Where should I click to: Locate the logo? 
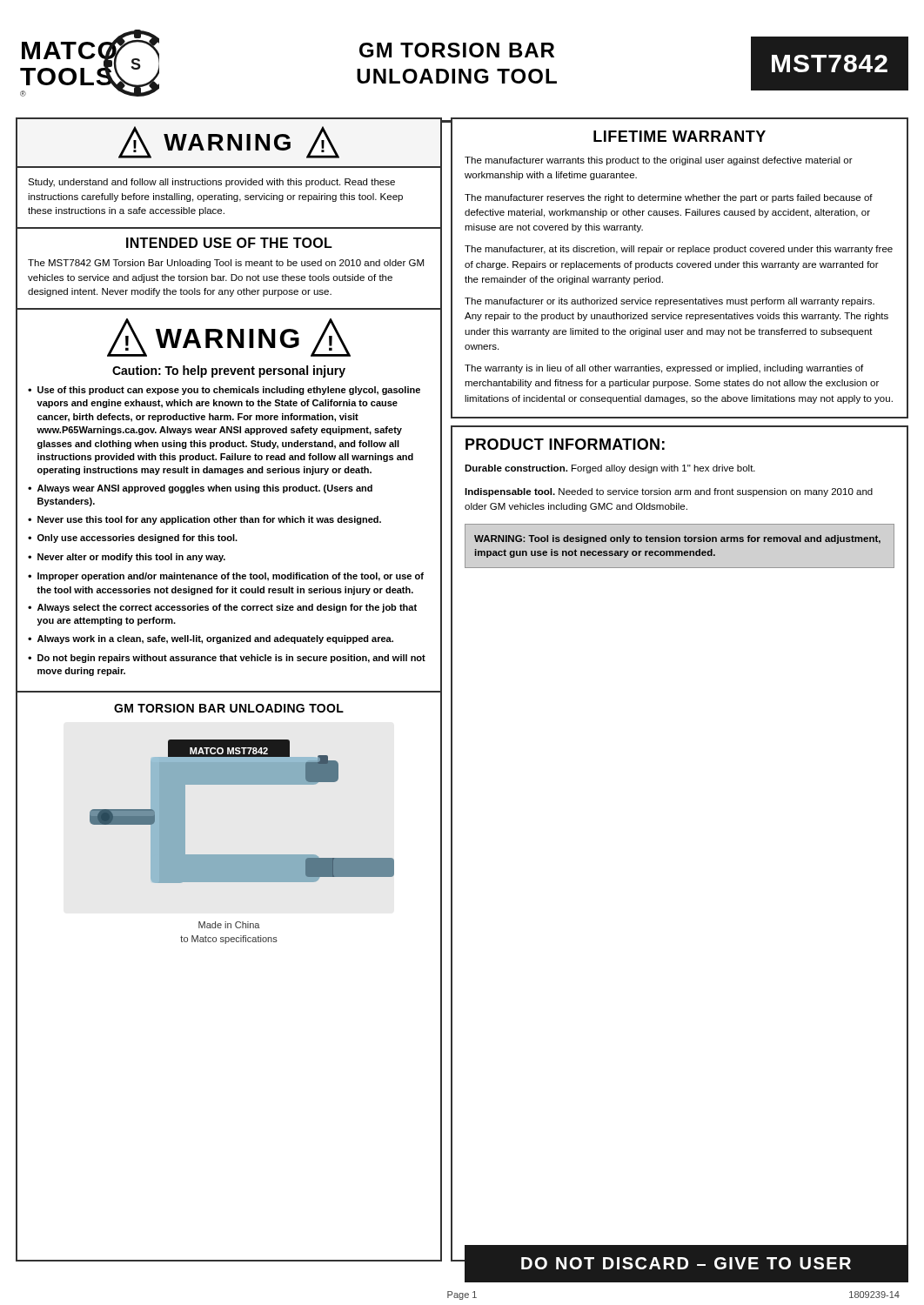coord(90,64)
